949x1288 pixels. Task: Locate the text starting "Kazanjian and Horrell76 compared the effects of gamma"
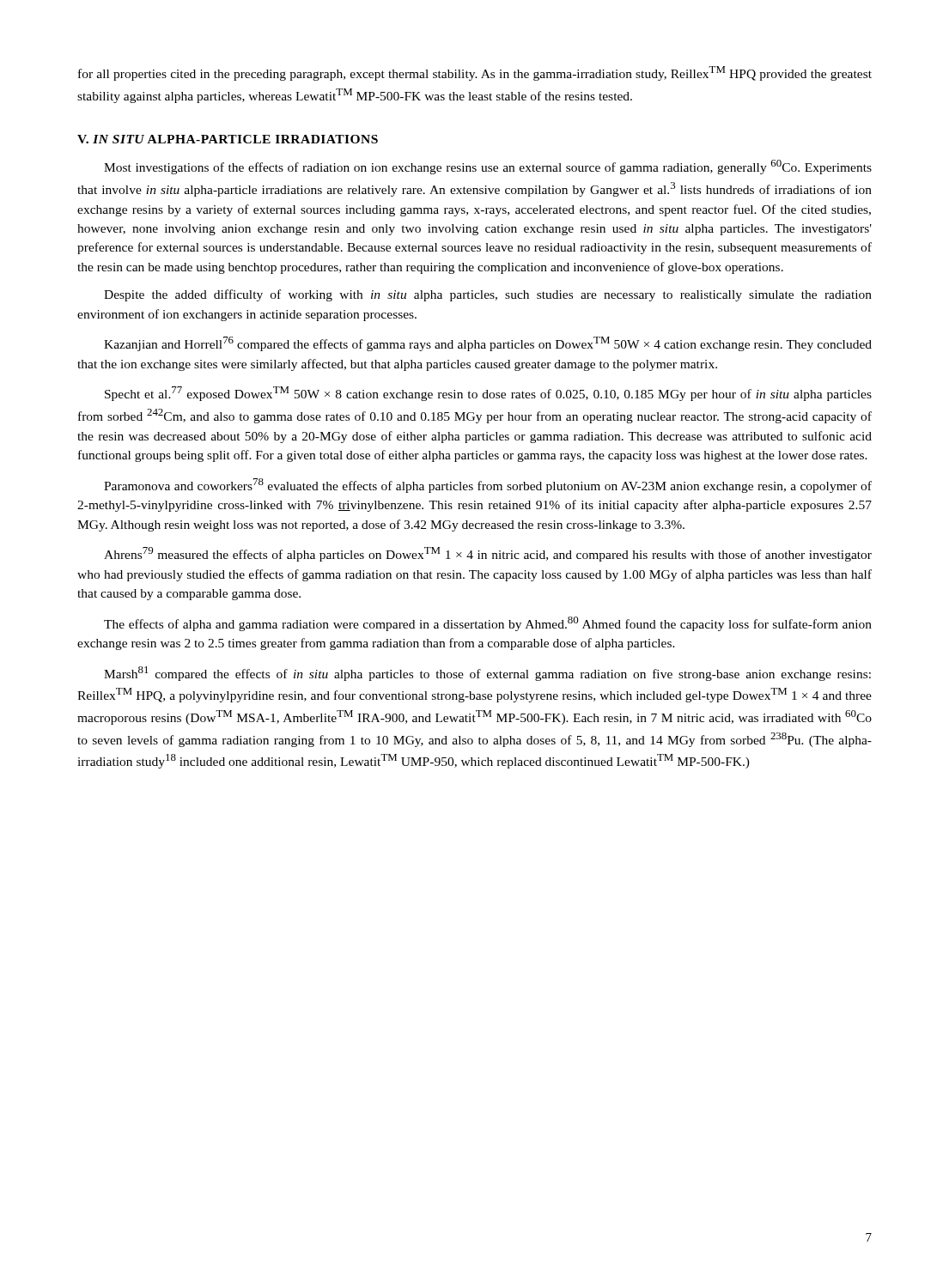tap(474, 353)
